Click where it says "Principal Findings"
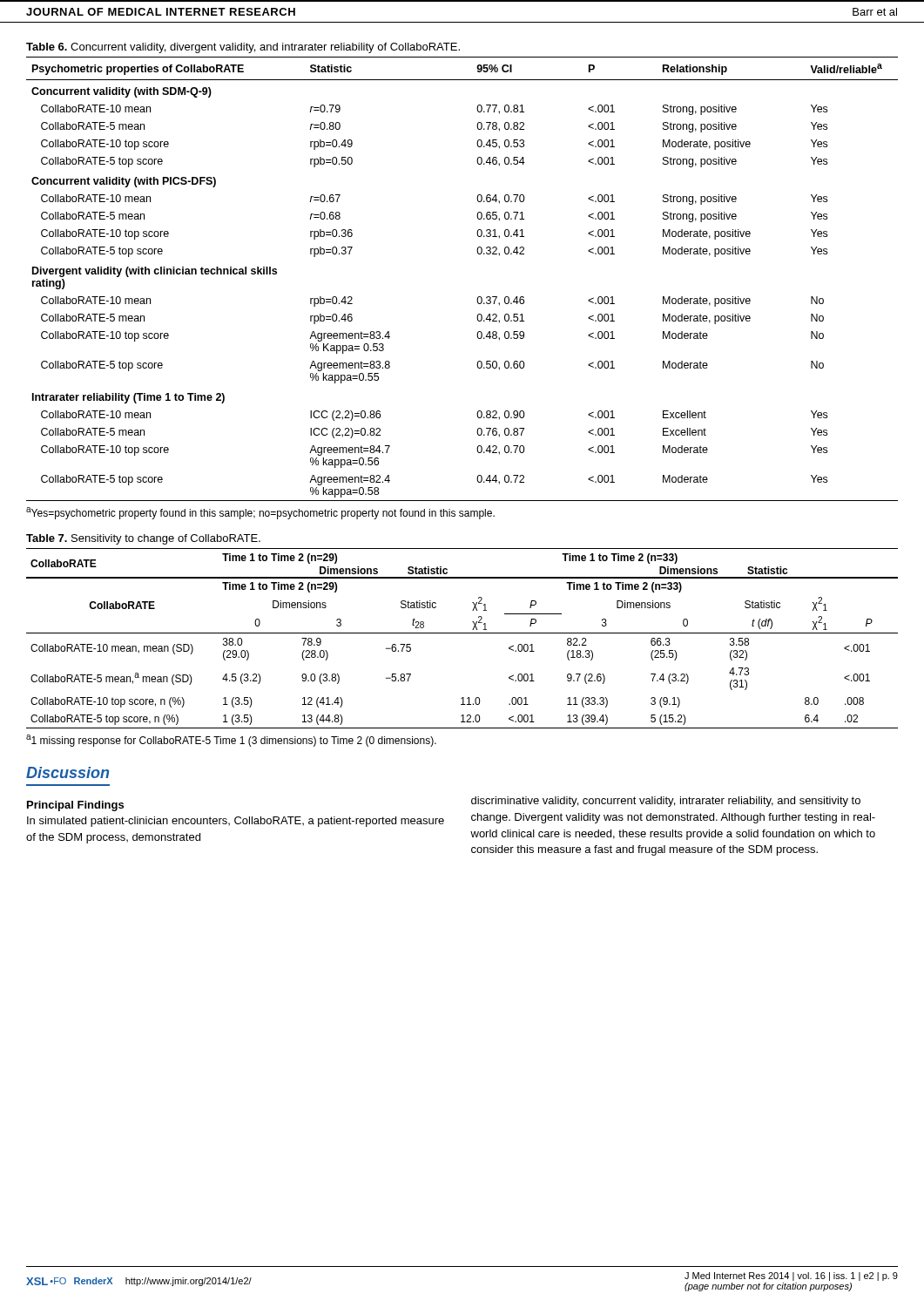The width and height of the screenshot is (924, 1307). pos(75,805)
